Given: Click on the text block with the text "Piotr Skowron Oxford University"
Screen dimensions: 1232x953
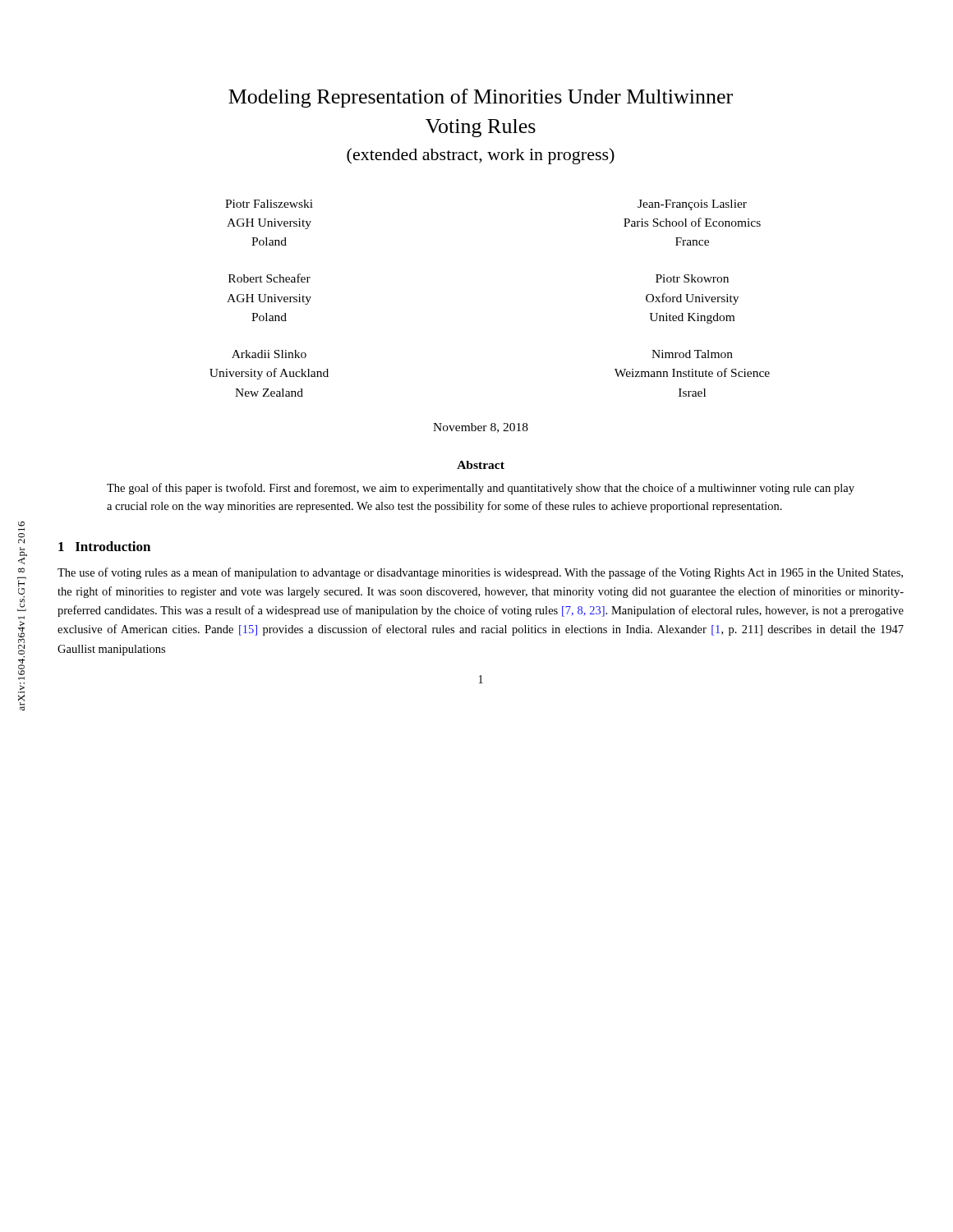Looking at the screenshot, I should (x=692, y=297).
